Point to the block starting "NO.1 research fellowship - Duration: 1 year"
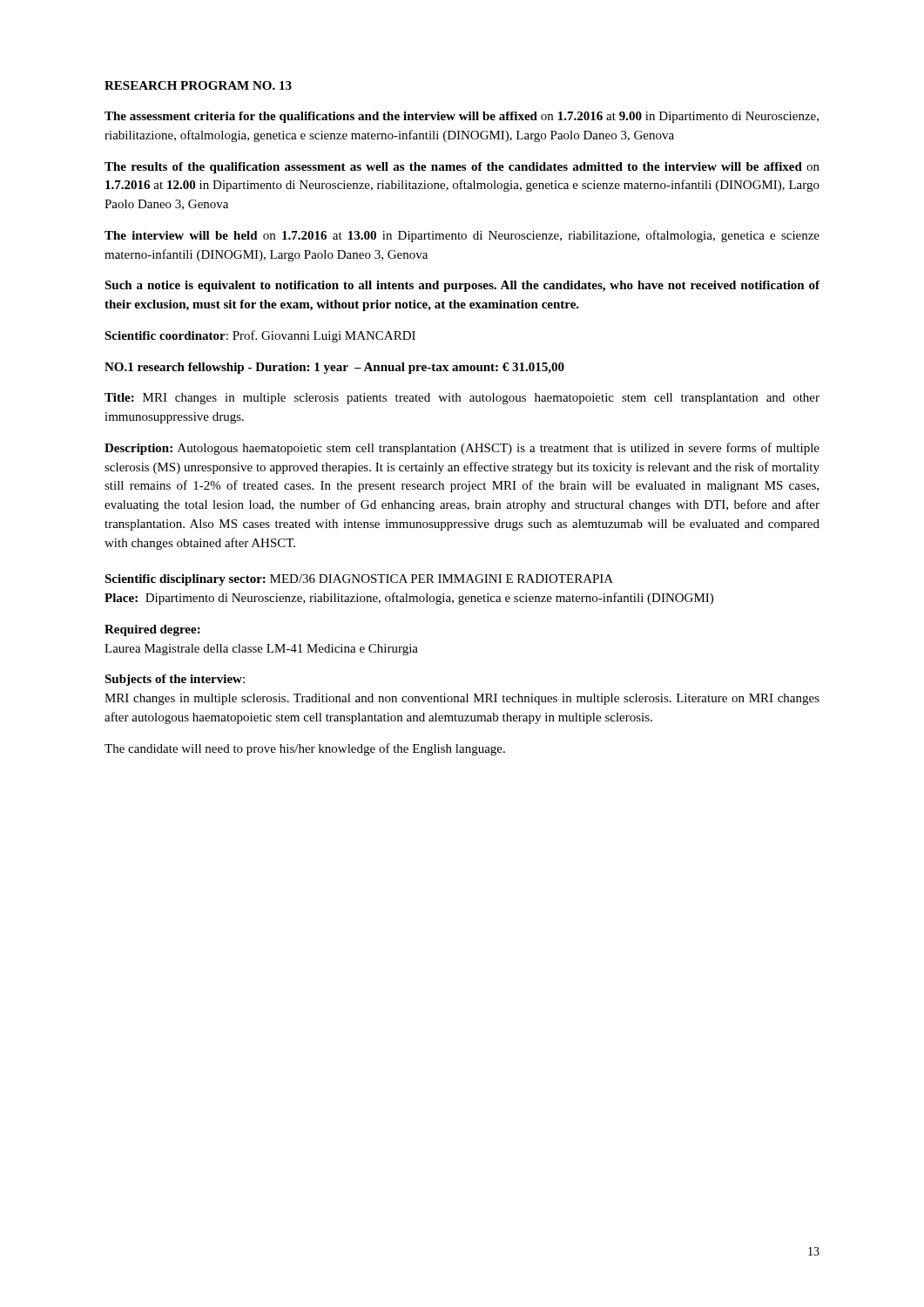The height and width of the screenshot is (1307, 924). [x=334, y=366]
